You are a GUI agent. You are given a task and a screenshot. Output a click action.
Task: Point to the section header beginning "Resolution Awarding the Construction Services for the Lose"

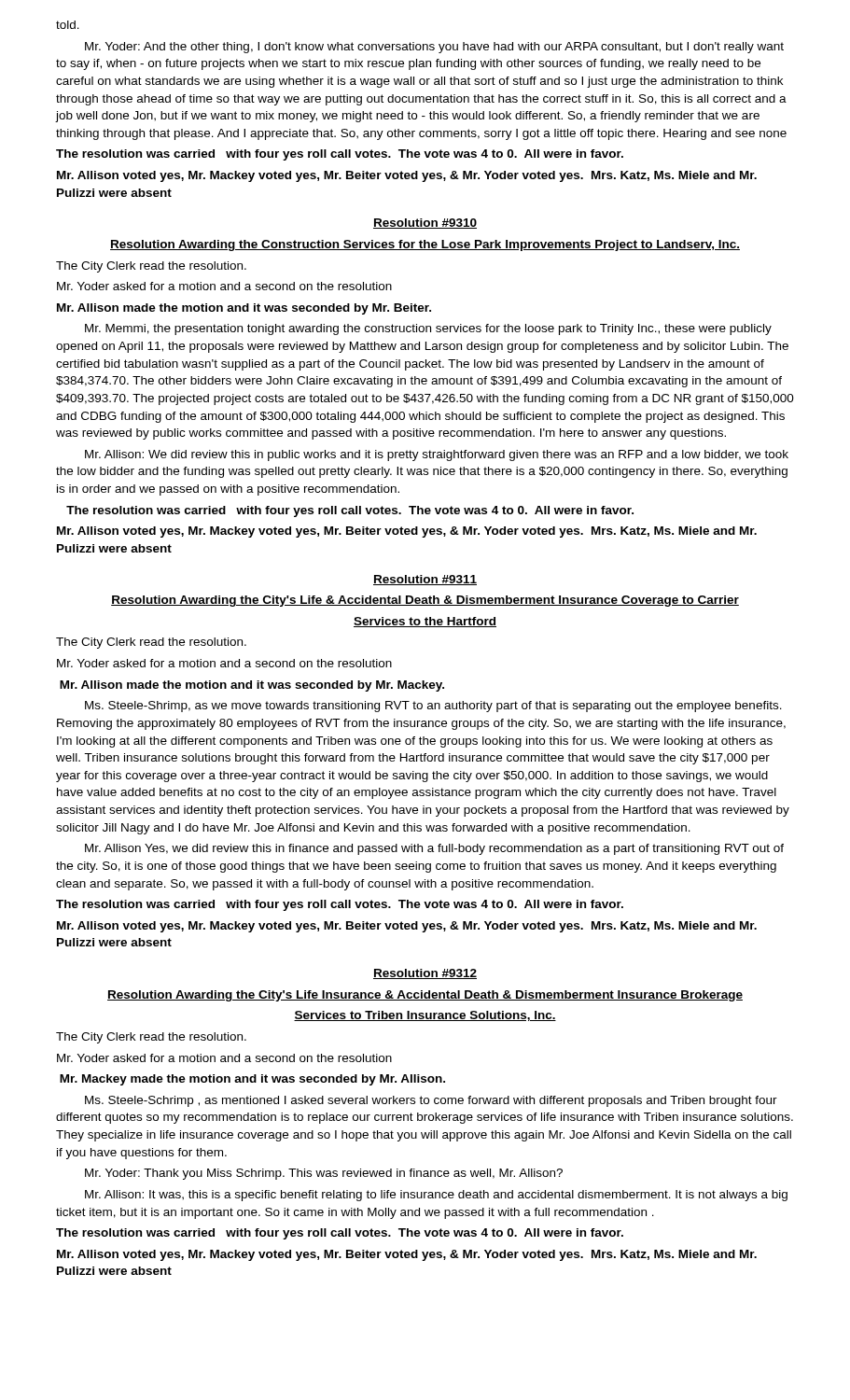[425, 245]
